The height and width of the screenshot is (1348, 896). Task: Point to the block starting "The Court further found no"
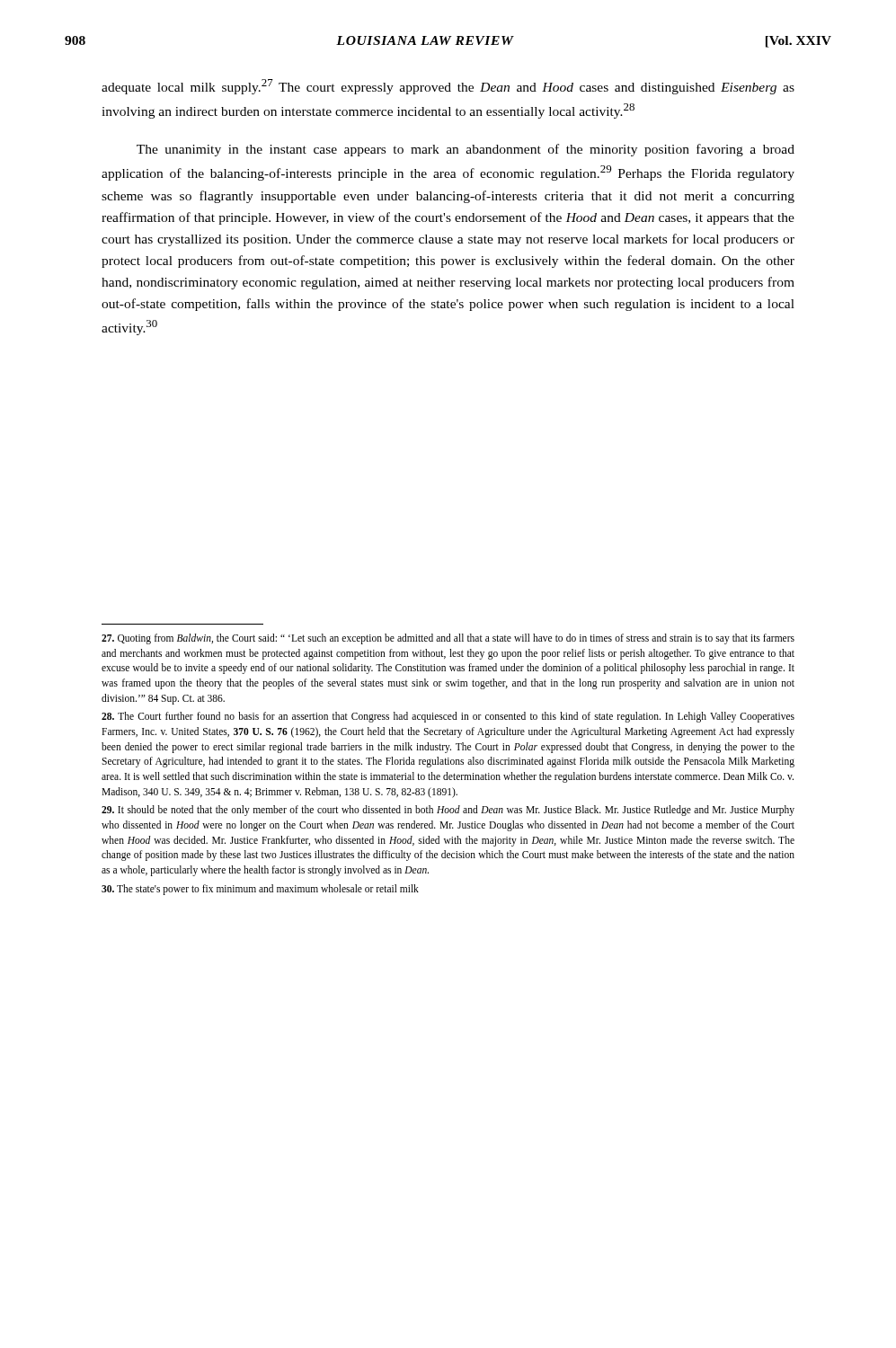click(448, 754)
